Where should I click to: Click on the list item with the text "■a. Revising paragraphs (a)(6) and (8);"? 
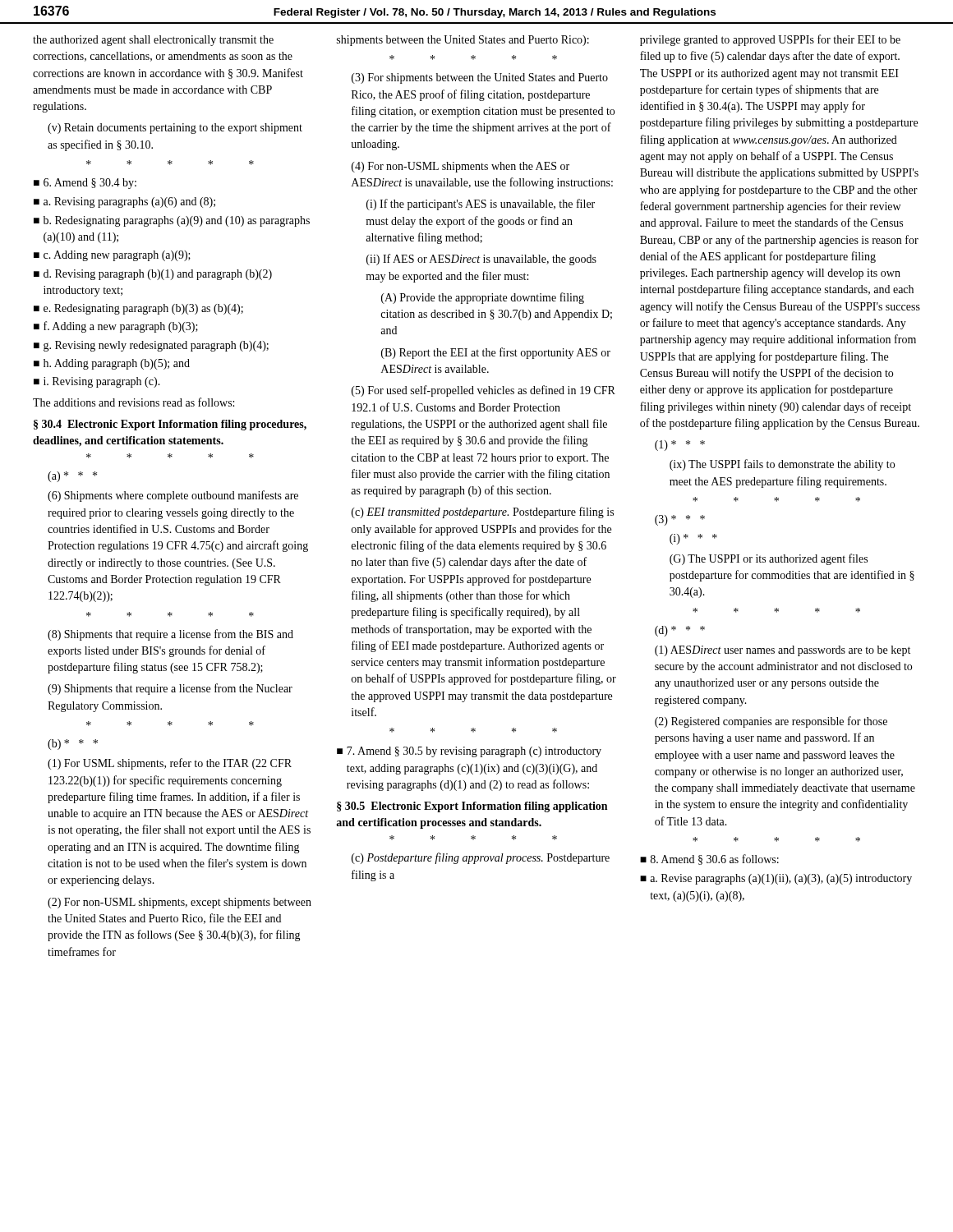point(125,202)
